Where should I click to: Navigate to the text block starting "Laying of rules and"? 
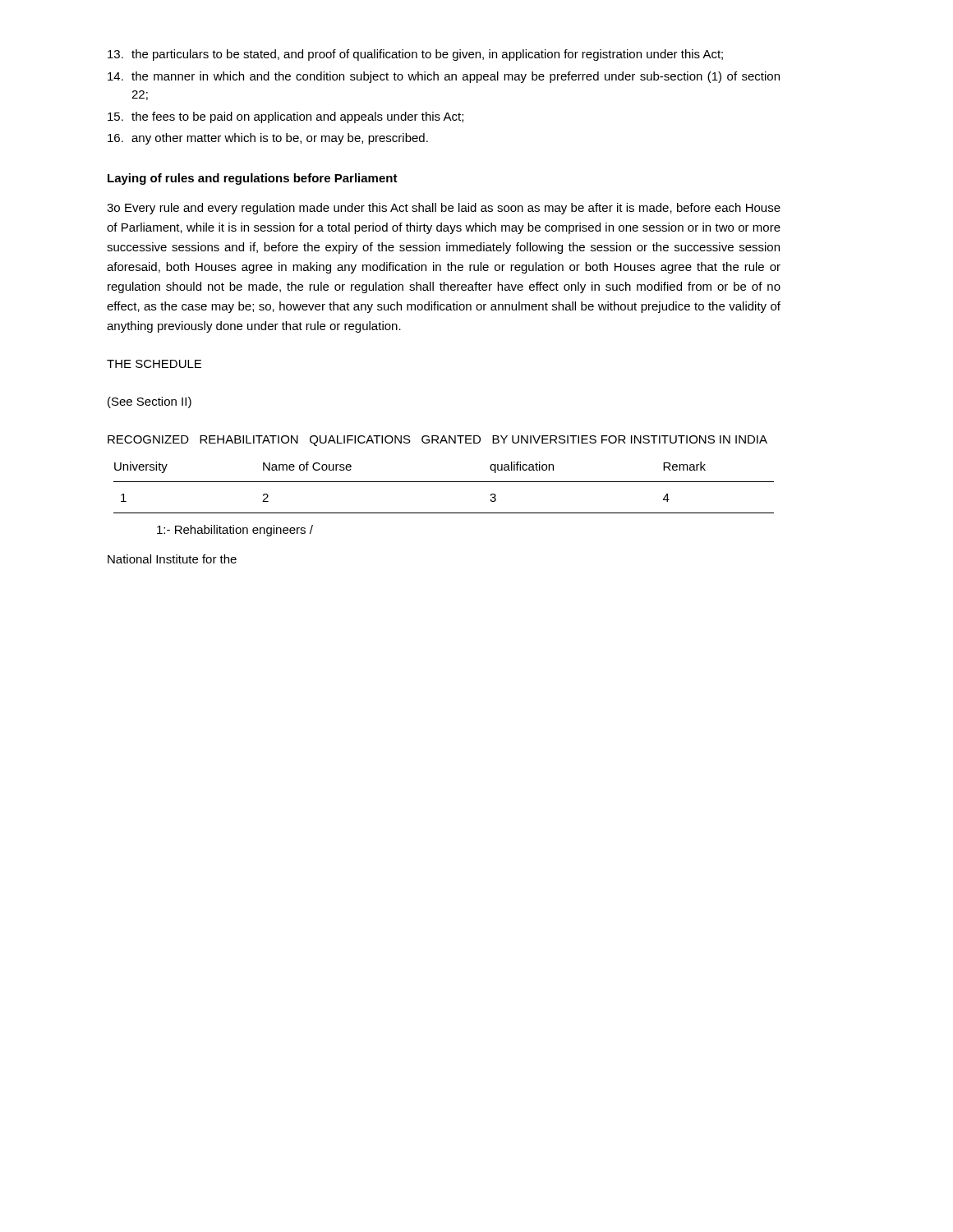[252, 177]
